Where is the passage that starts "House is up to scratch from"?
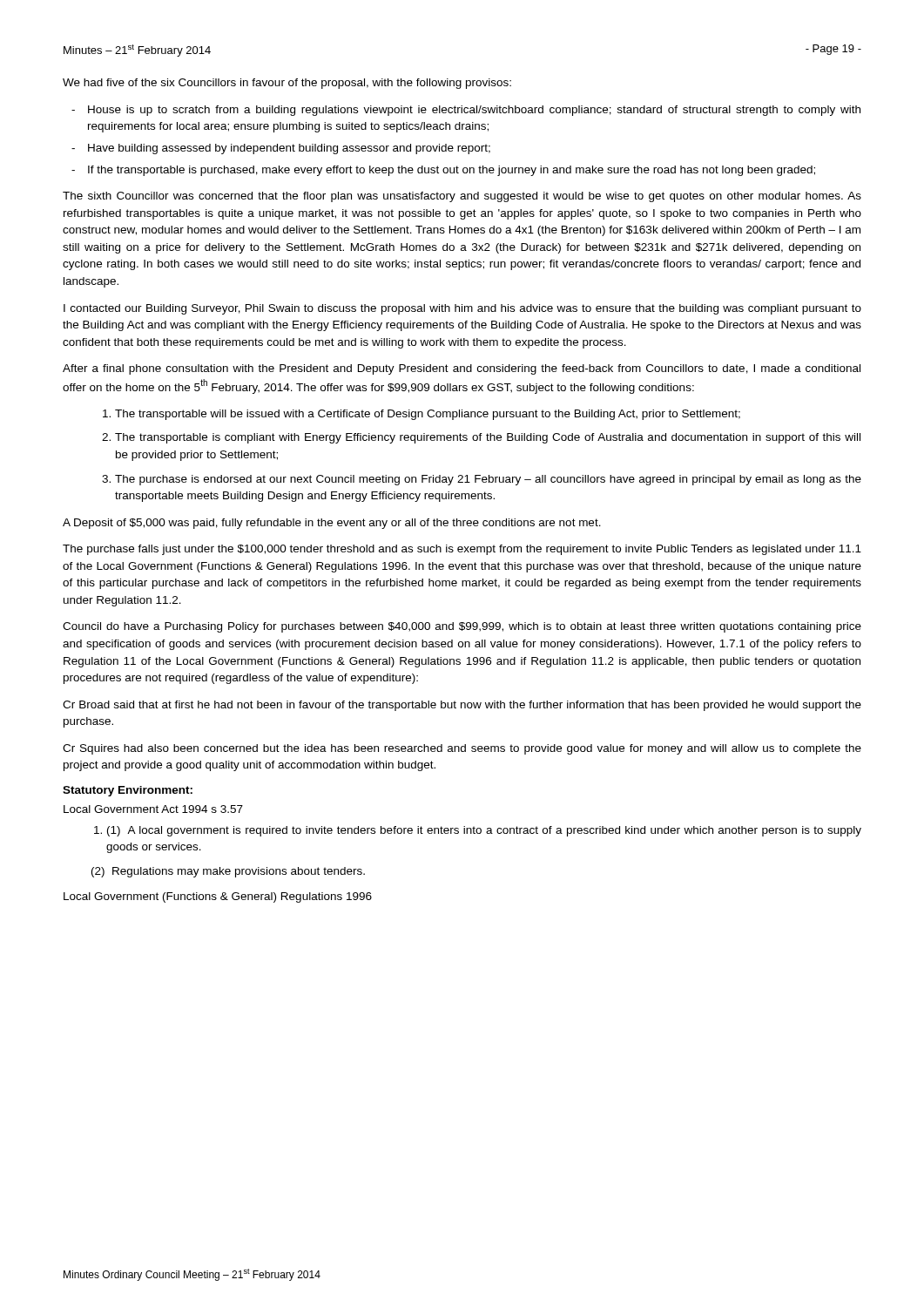924x1307 pixels. pos(474,118)
